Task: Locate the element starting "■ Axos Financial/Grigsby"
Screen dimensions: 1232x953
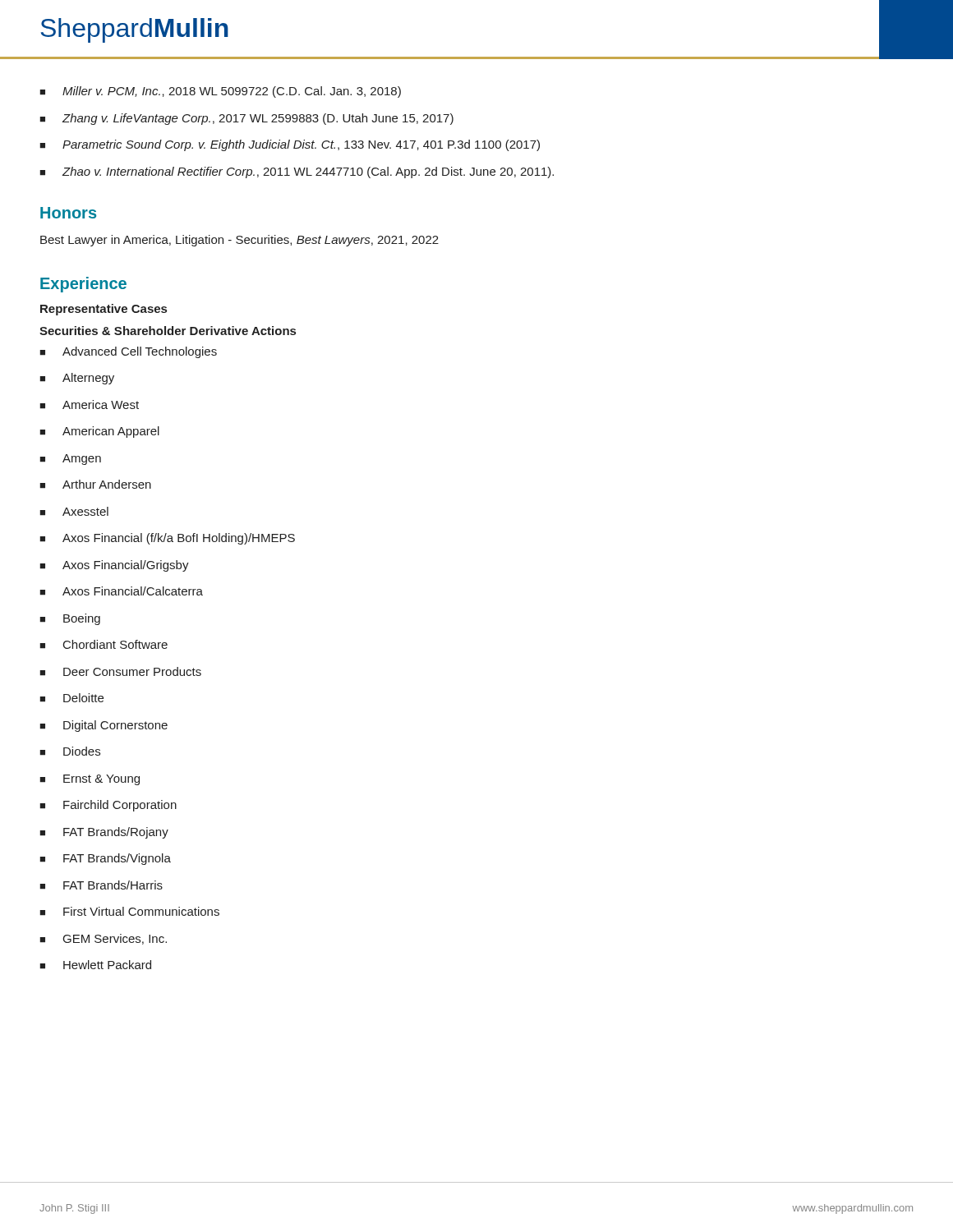Action: pyautogui.click(x=114, y=565)
